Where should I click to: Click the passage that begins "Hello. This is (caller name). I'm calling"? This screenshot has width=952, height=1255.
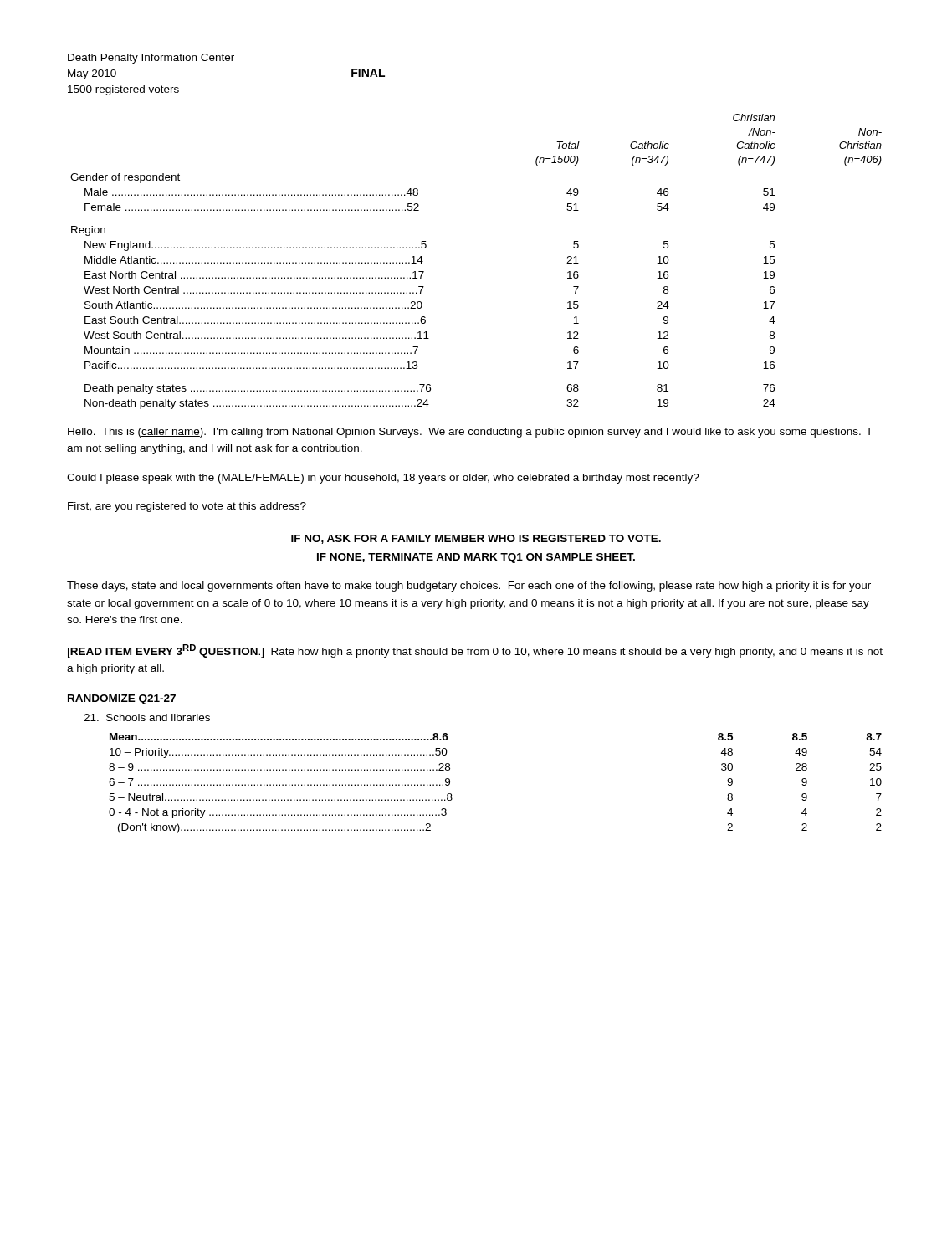(x=469, y=440)
